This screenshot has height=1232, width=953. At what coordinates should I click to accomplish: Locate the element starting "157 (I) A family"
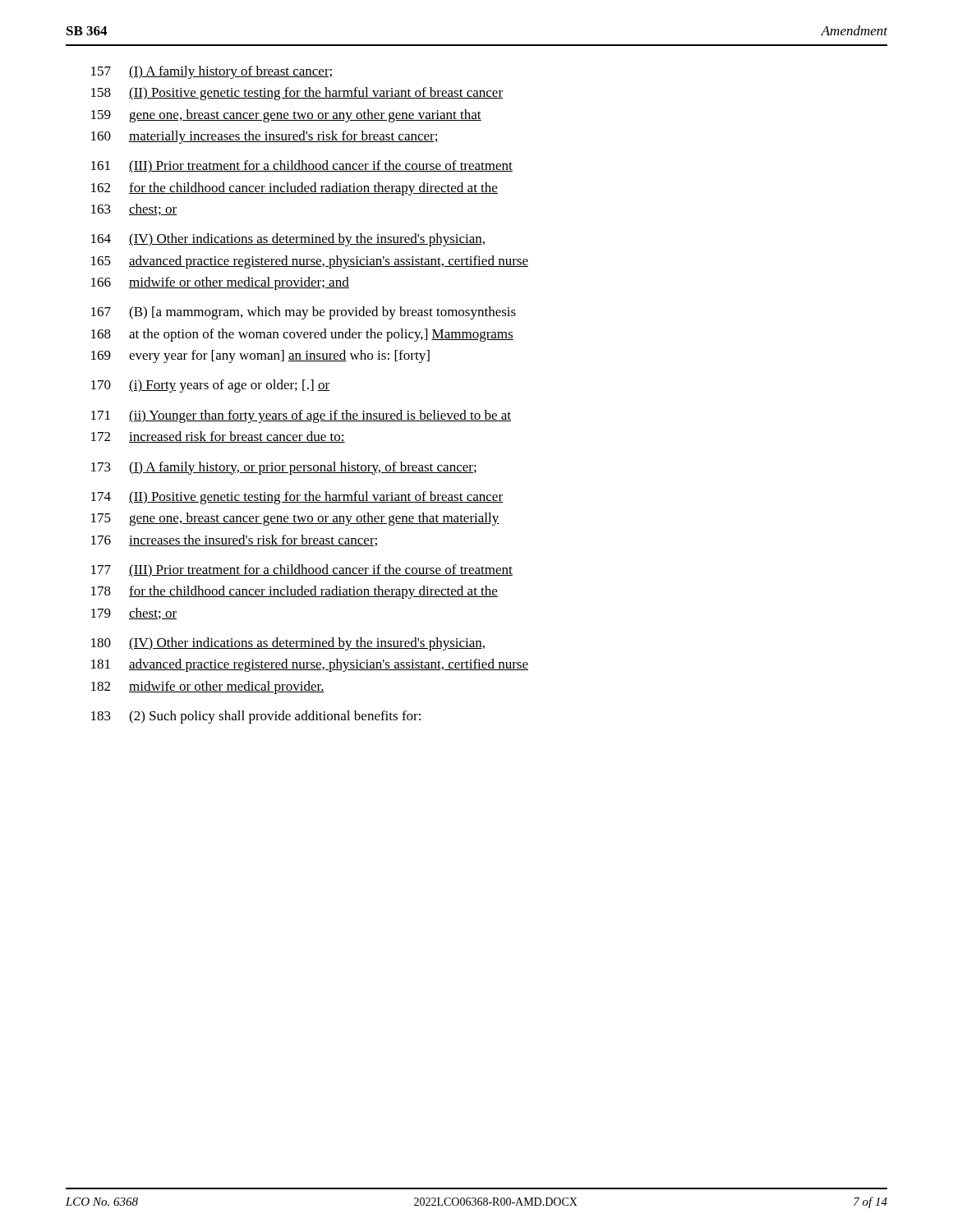click(212, 72)
